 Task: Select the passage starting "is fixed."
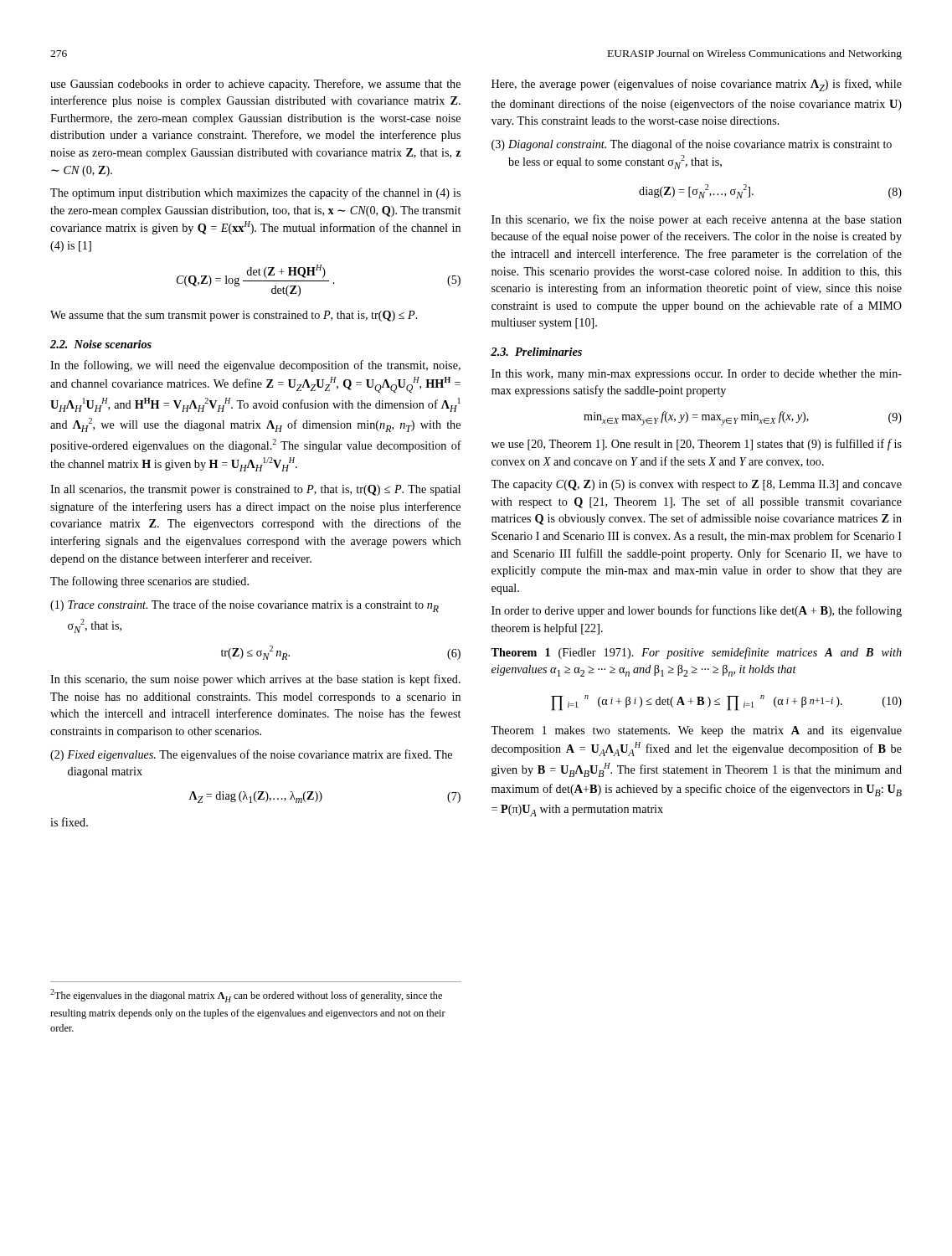[69, 822]
